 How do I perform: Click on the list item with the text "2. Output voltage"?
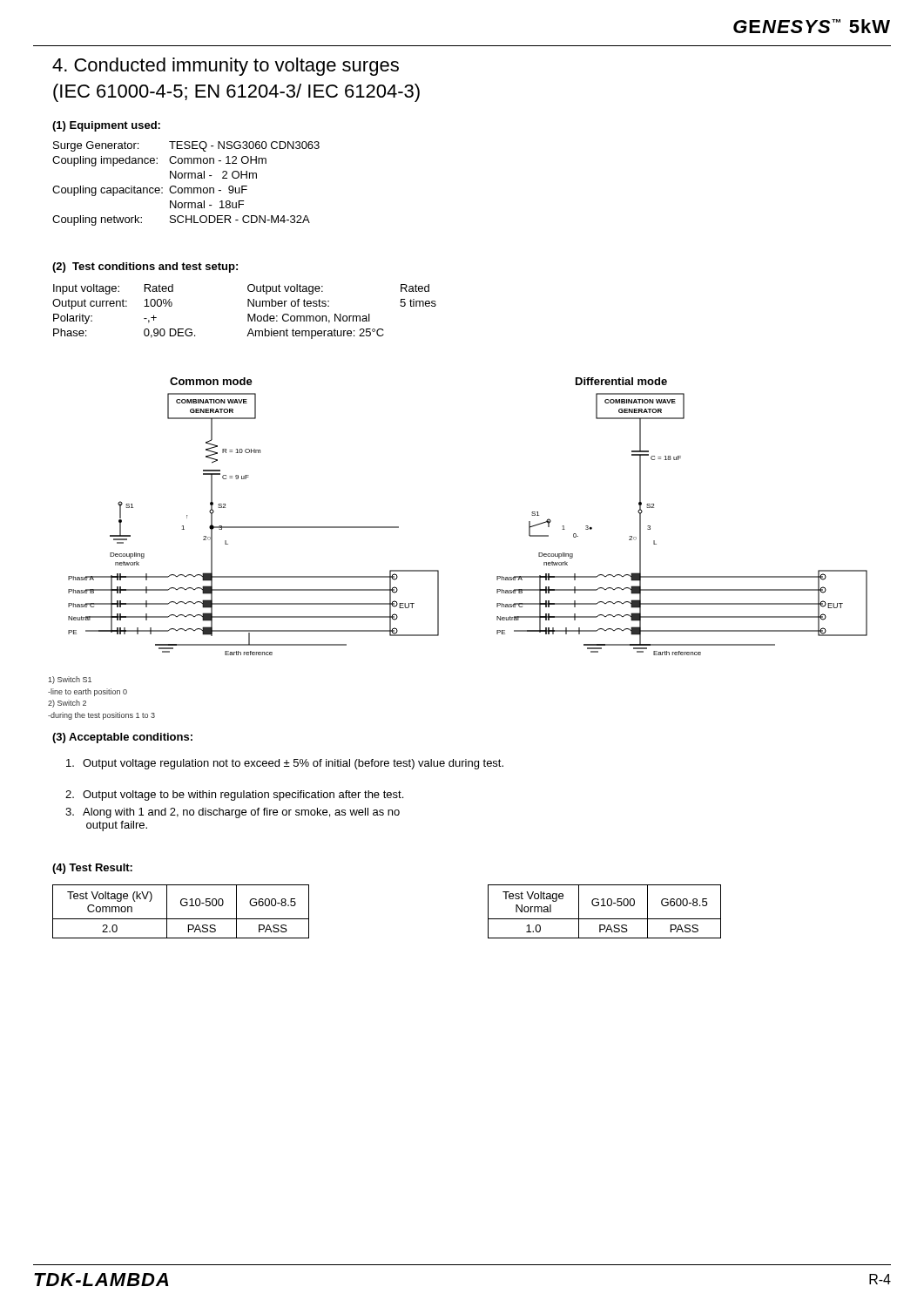click(x=235, y=794)
